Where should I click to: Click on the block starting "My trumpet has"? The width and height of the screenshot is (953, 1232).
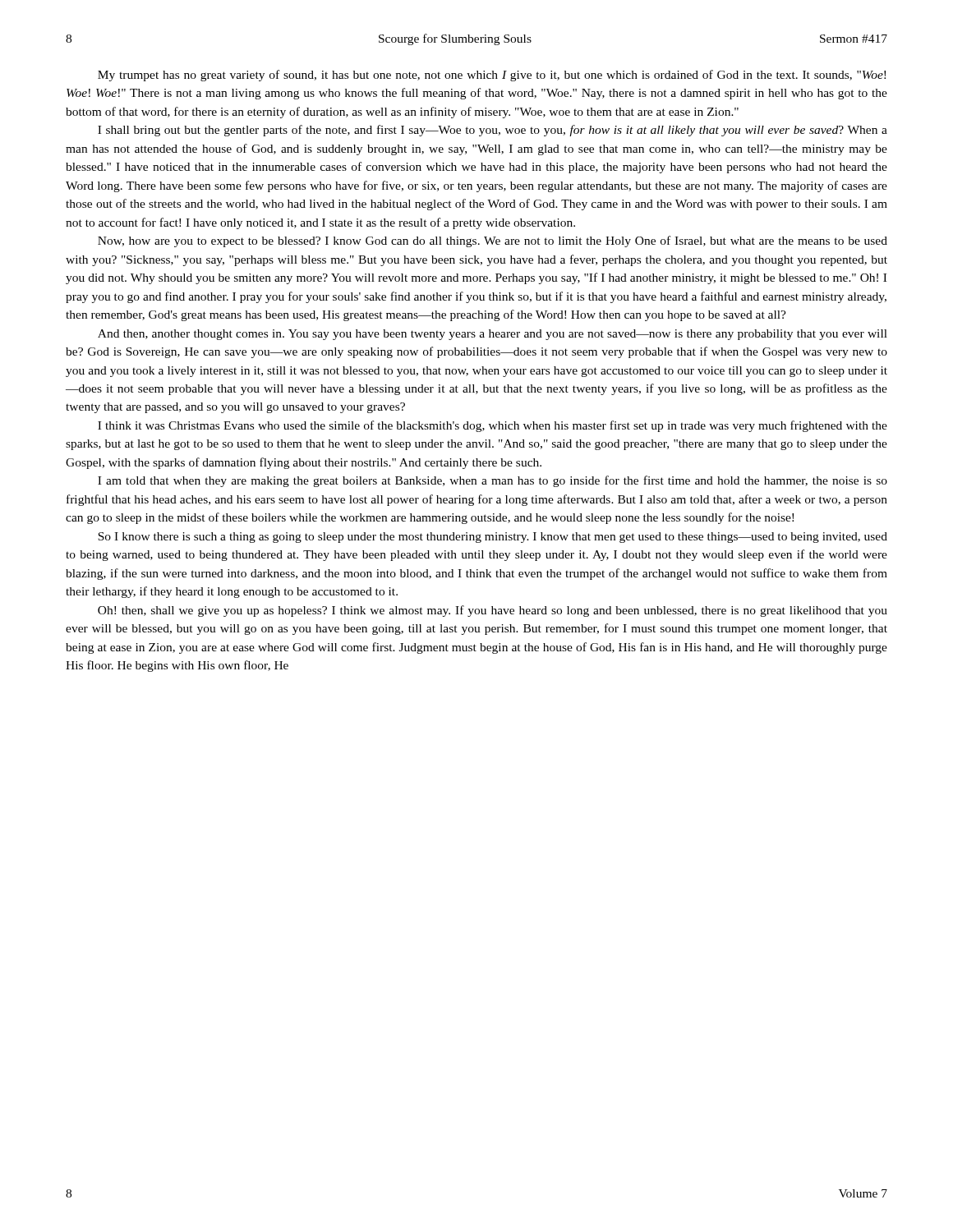click(476, 93)
